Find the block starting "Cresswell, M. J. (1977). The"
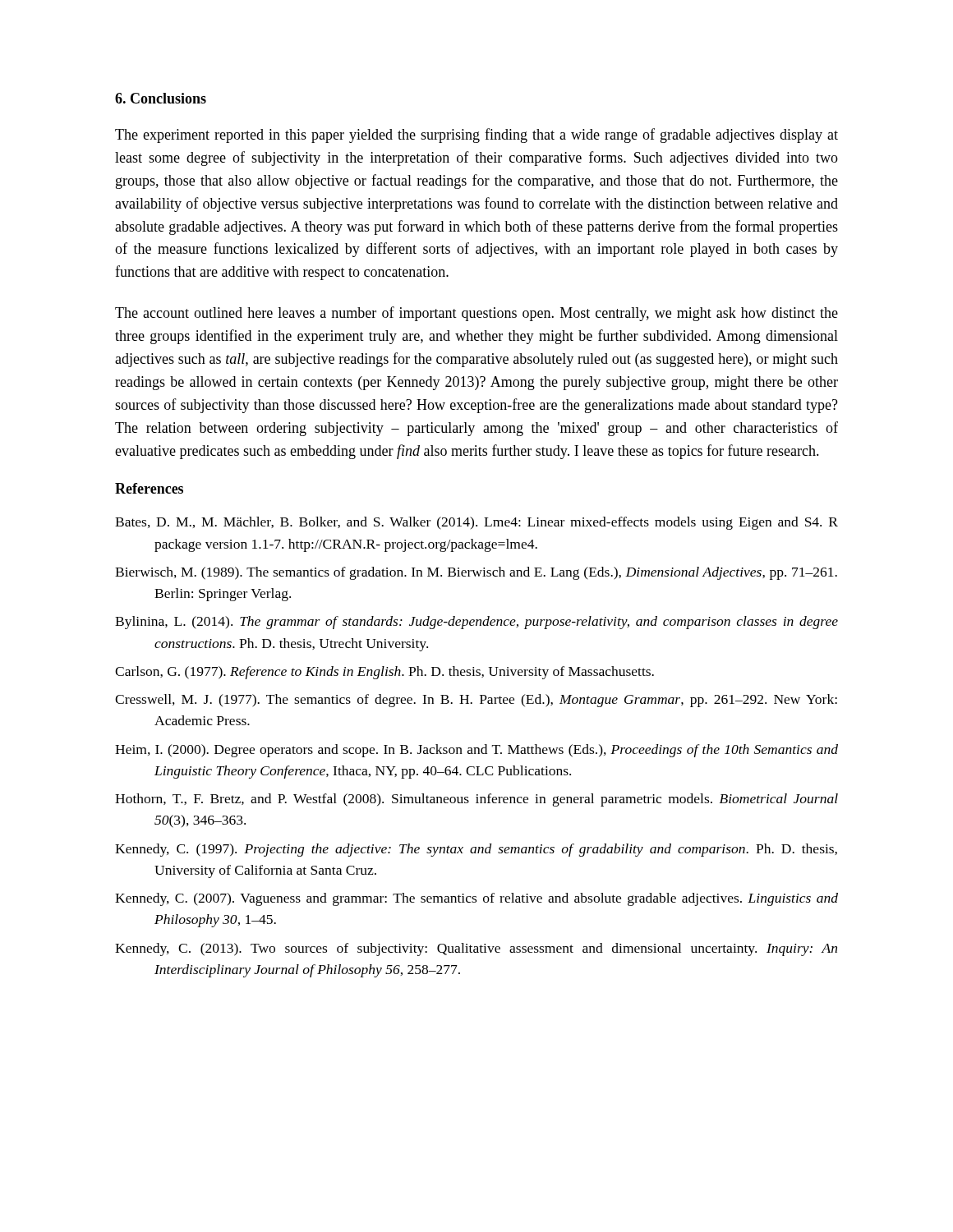 [476, 710]
